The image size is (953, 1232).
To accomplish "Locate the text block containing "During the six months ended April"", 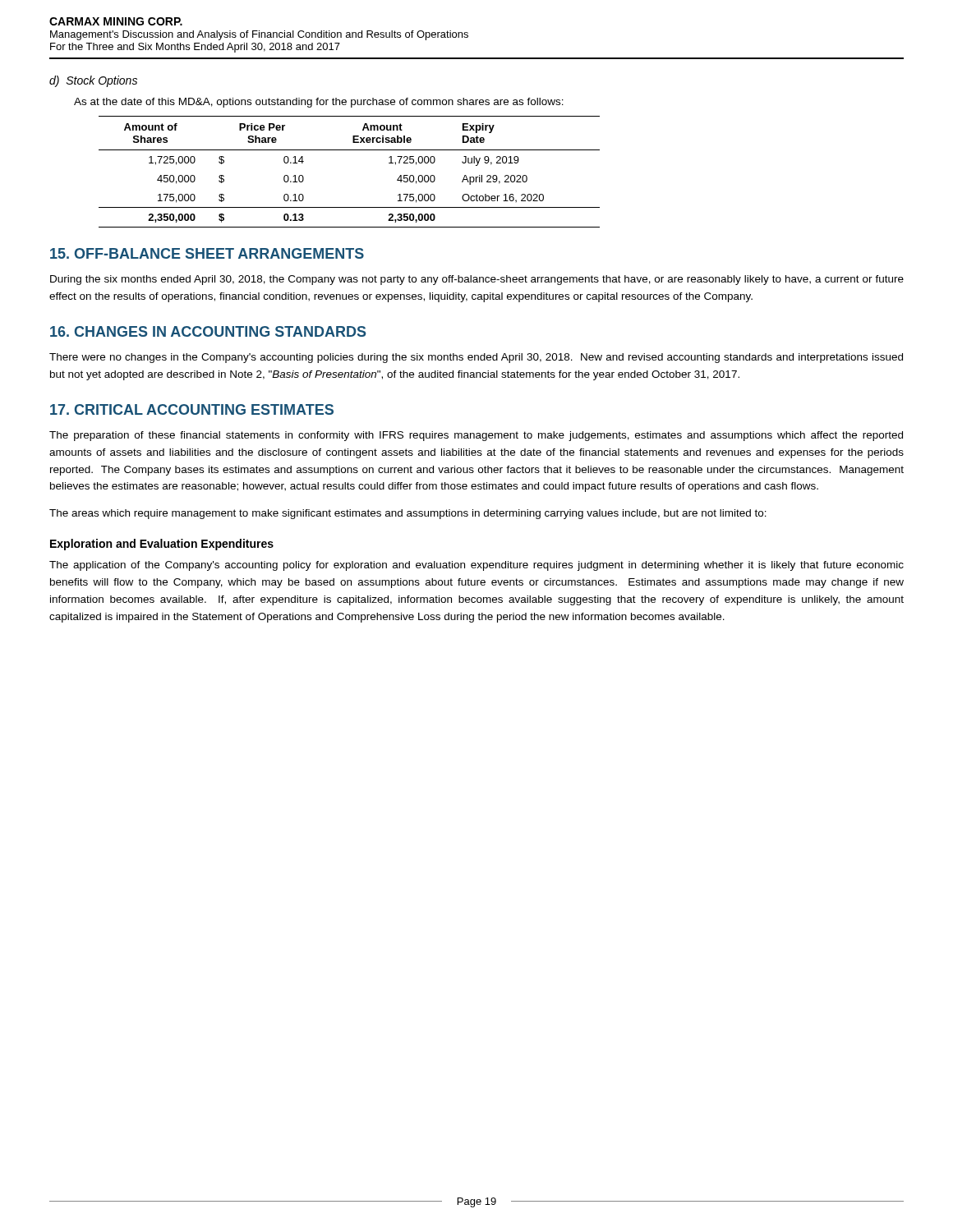I will (x=476, y=287).
